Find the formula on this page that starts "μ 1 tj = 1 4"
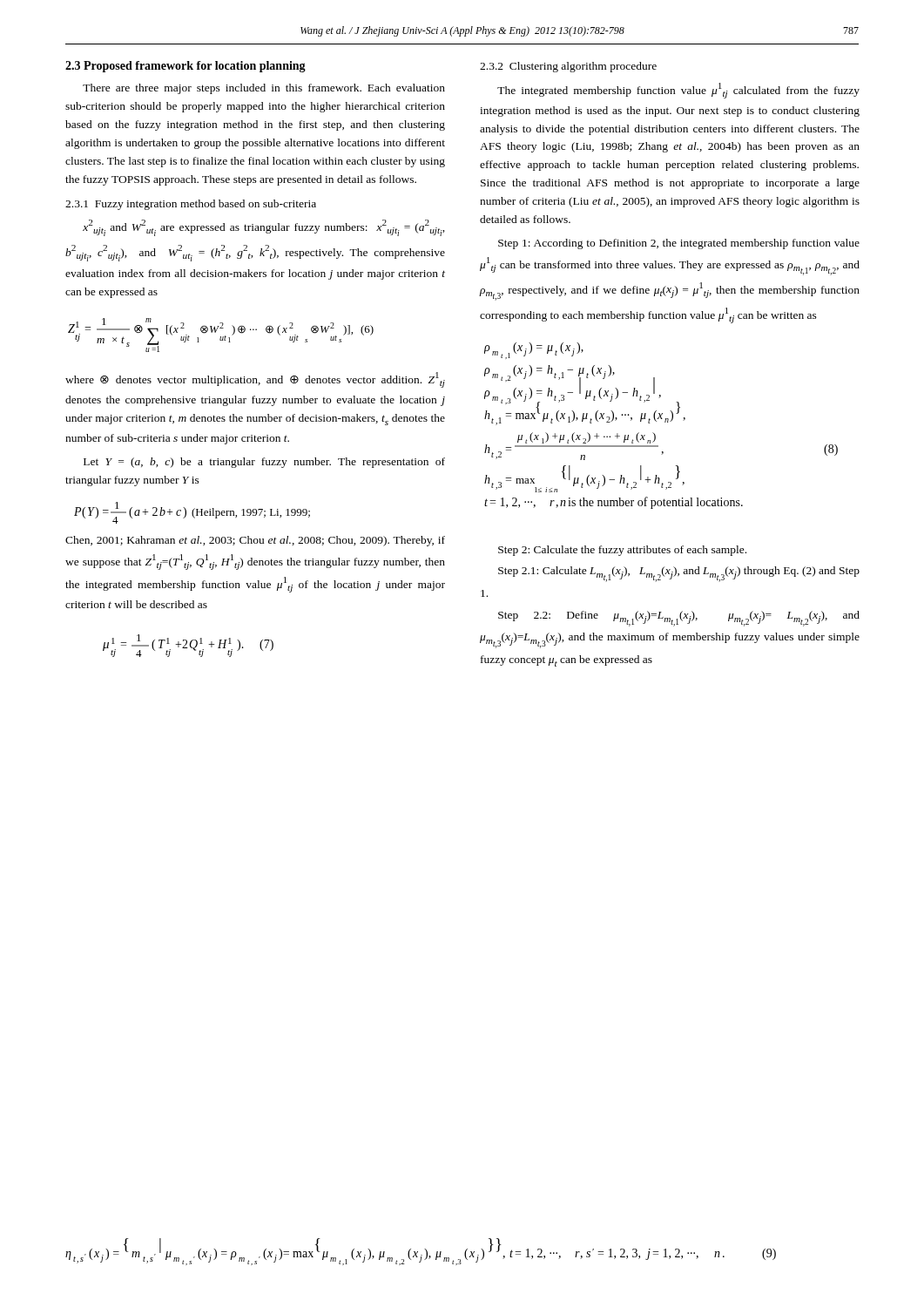This screenshot has width=924, height=1307. click(255, 643)
